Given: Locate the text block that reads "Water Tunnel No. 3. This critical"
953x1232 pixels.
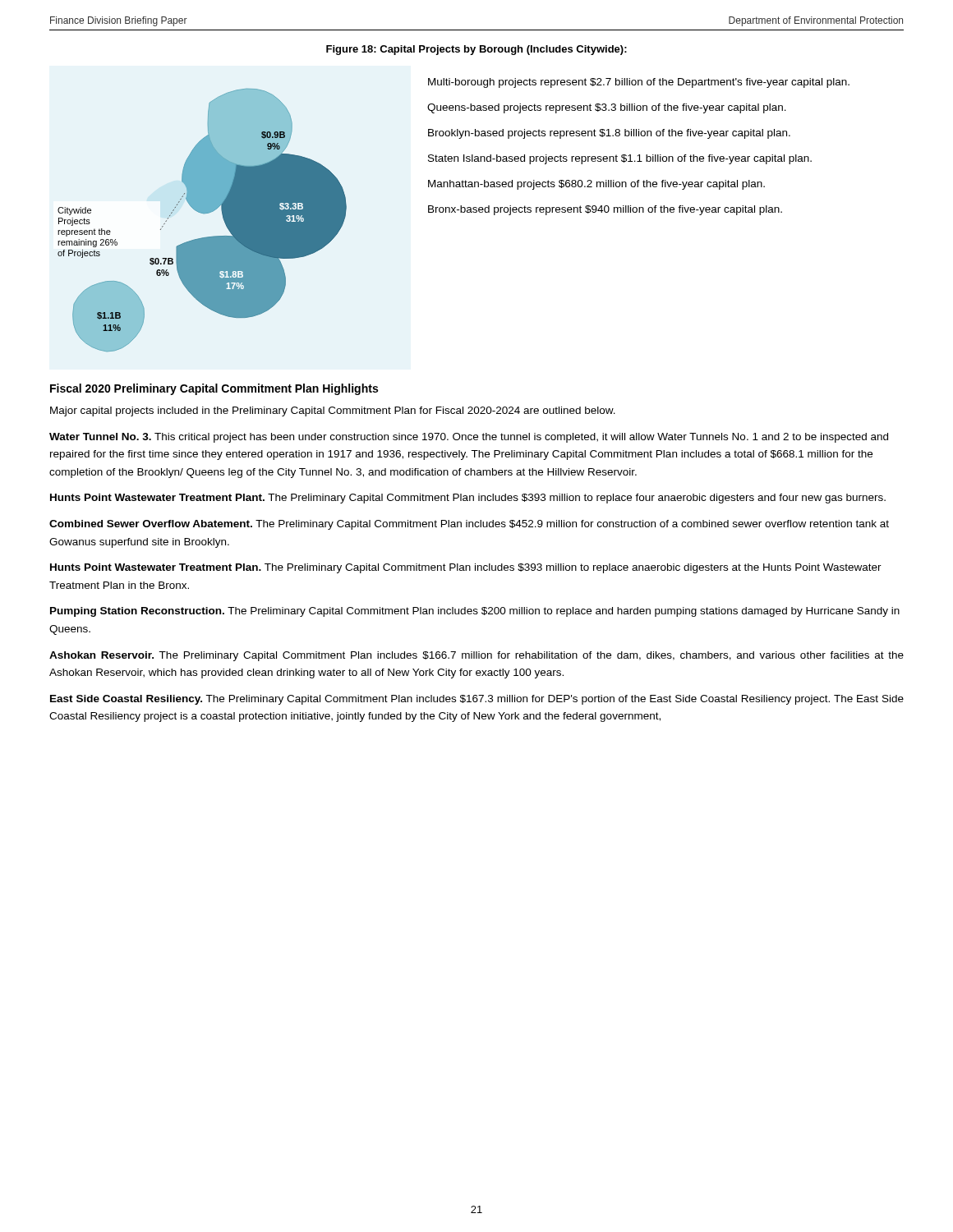Looking at the screenshot, I should click(x=469, y=454).
